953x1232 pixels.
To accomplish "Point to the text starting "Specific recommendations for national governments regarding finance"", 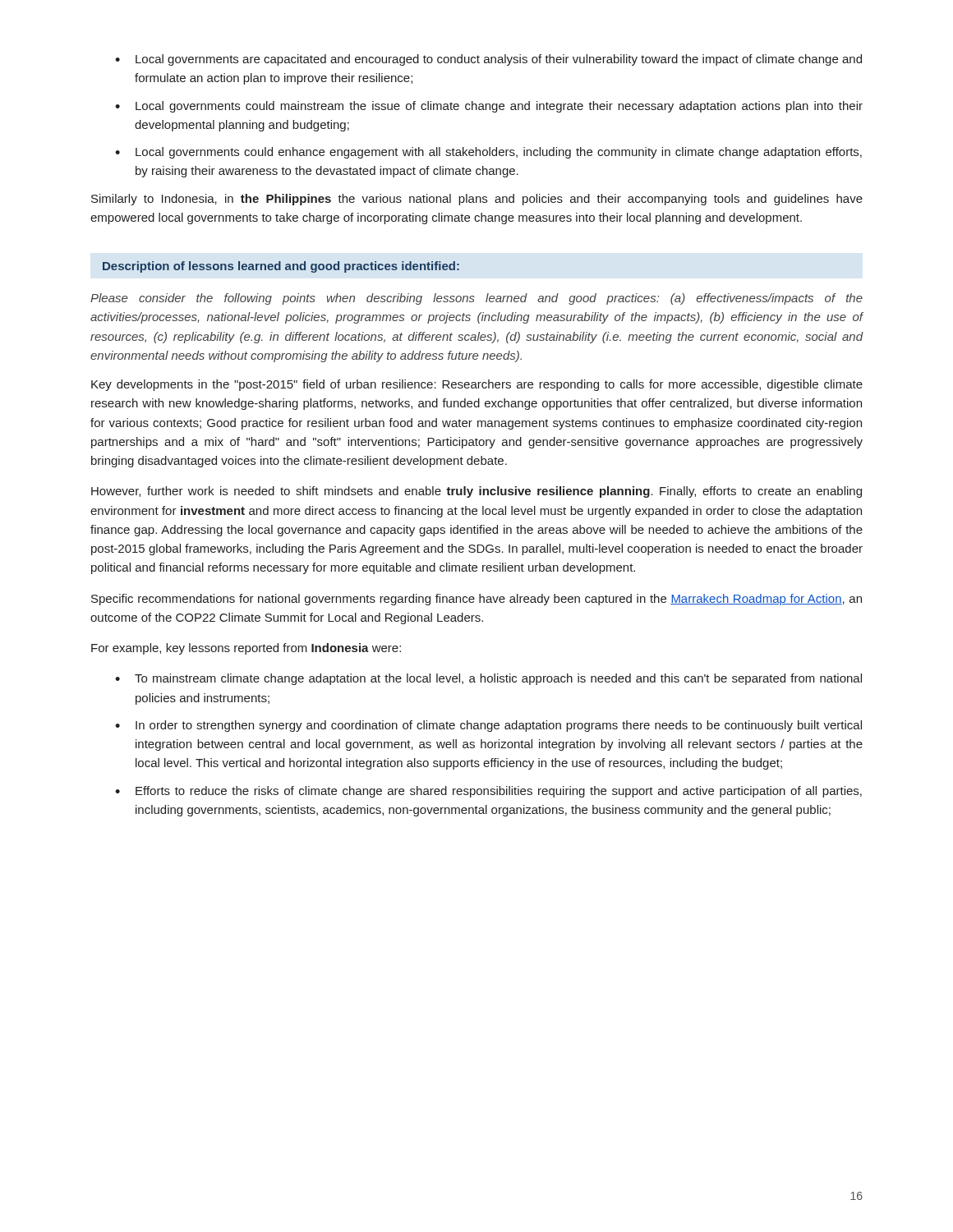I will point(476,607).
